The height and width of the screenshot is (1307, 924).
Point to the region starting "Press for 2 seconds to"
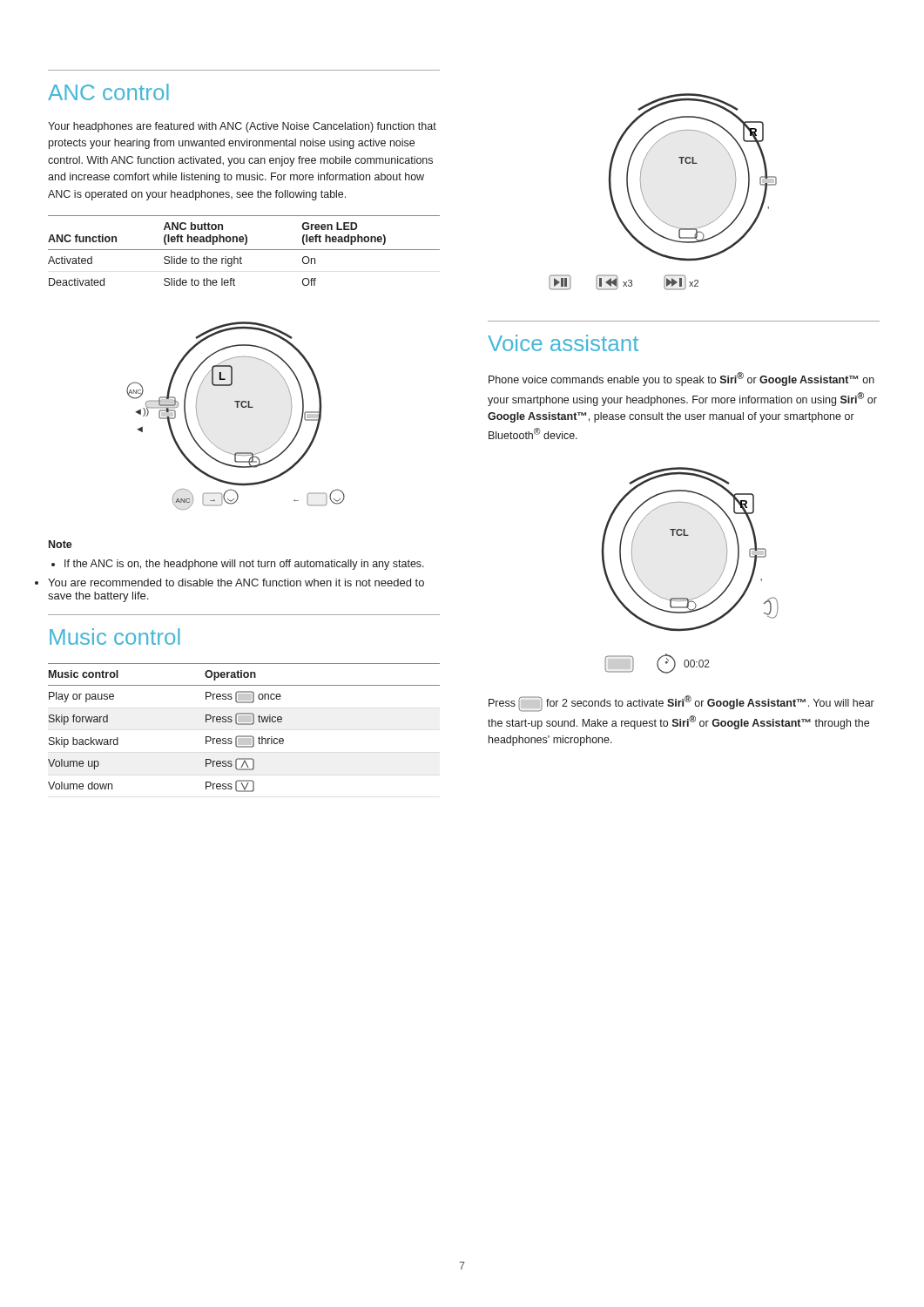684,721
